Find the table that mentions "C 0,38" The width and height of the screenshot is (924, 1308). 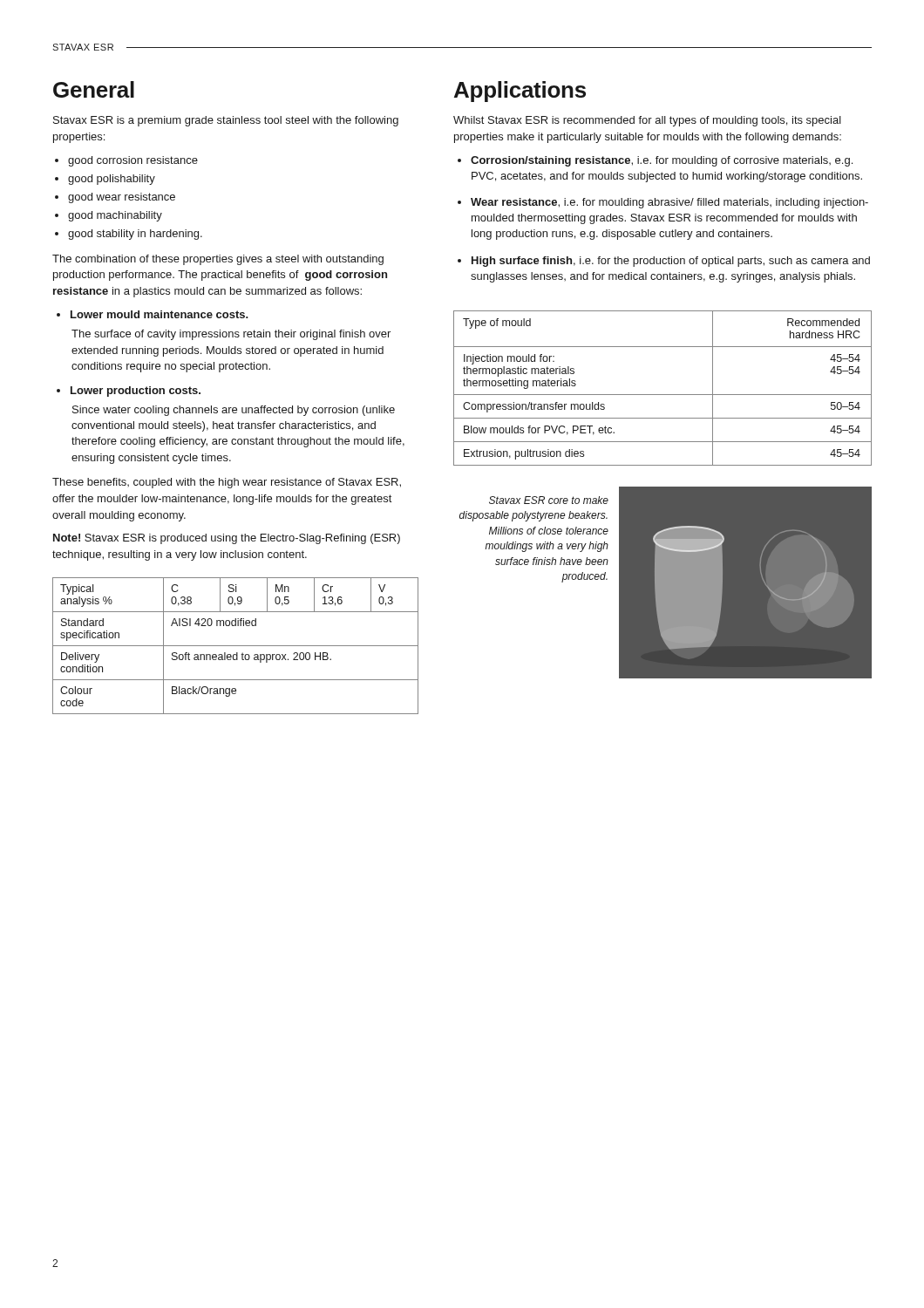point(235,646)
